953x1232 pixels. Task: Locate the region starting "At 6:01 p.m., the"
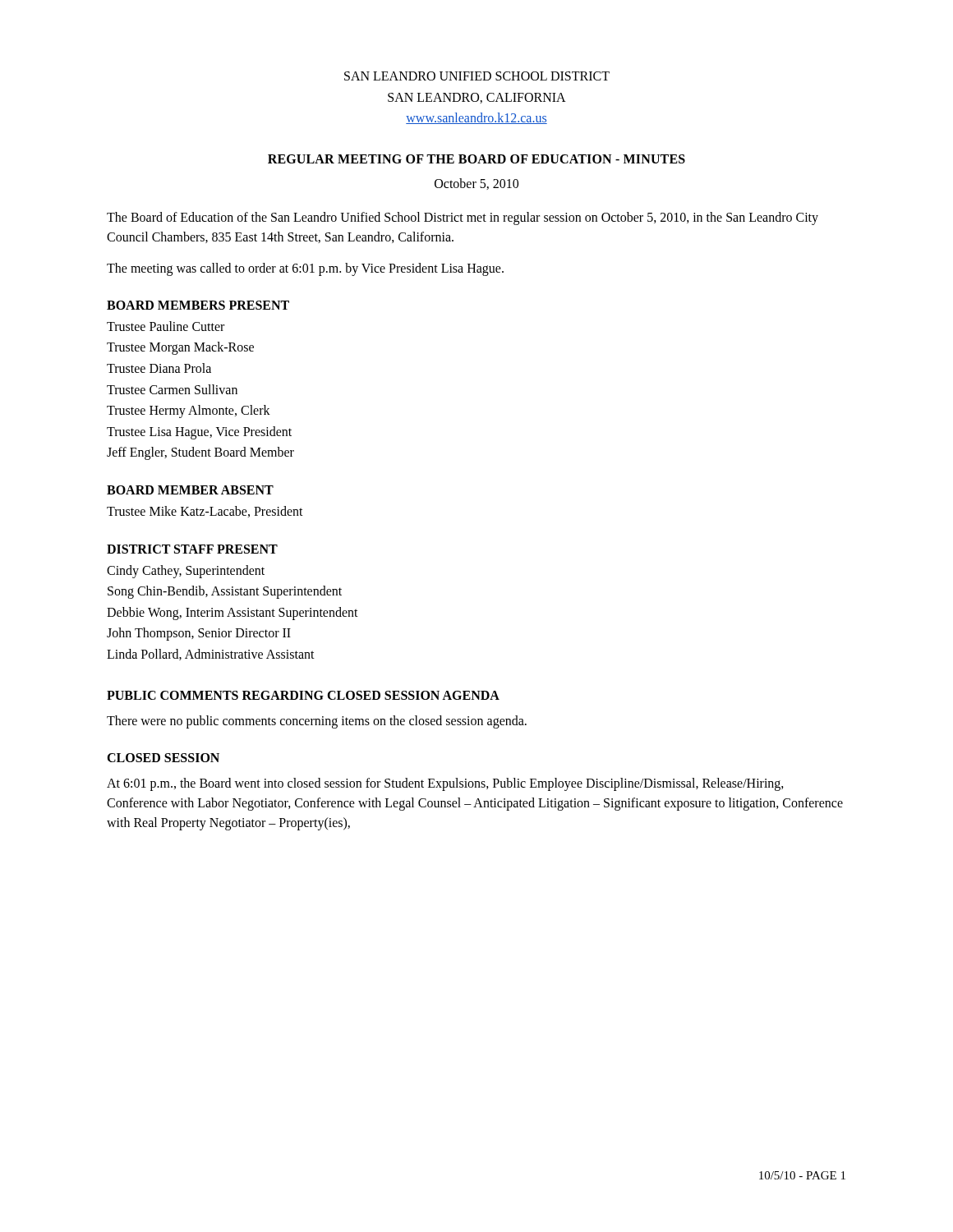pyautogui.click(x=476, y=803)
